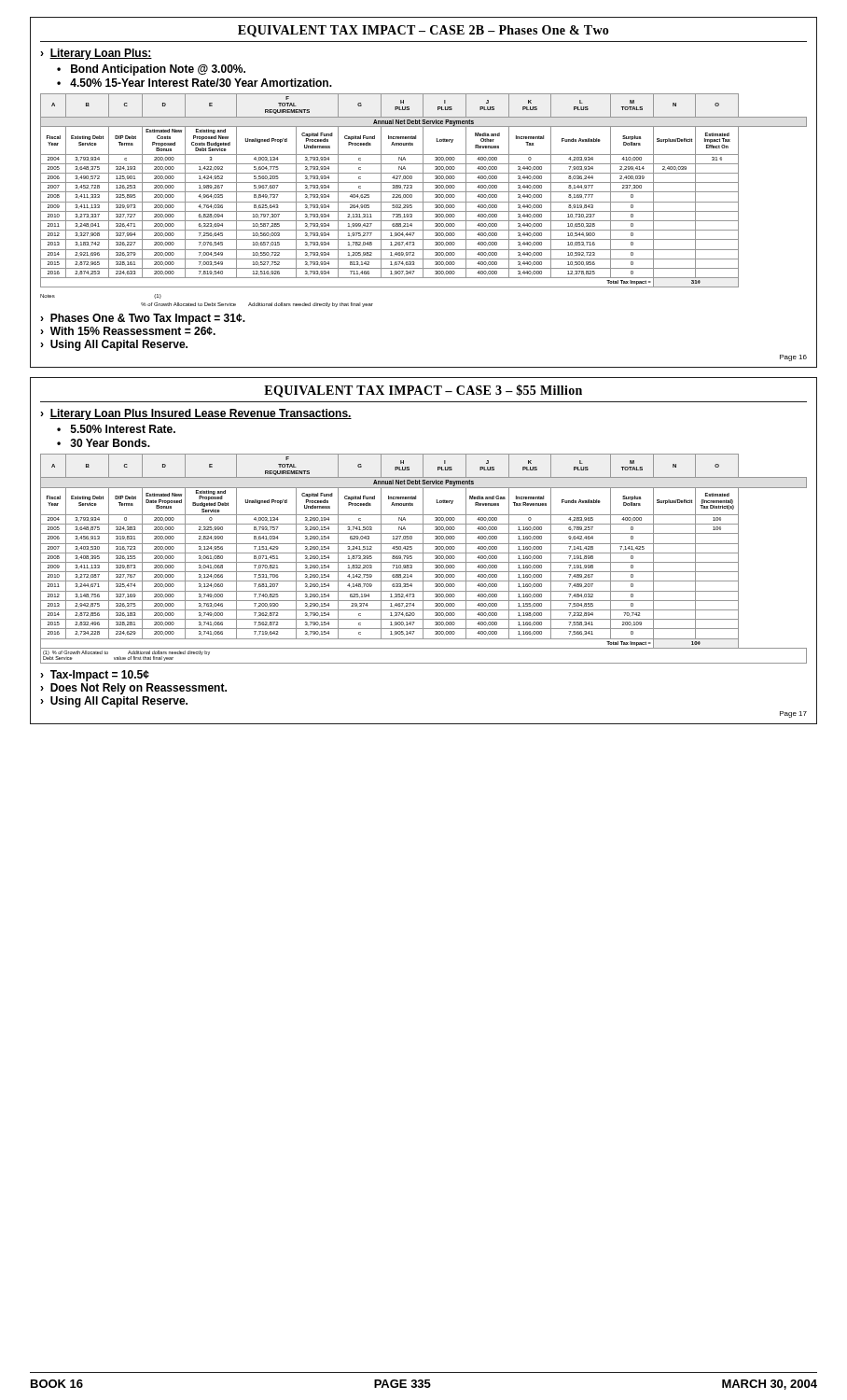Locate the block of text that opens with "› Phases One & Two"
The width and height of the screenshot is (847, 1400).
[x=143, y=319]
